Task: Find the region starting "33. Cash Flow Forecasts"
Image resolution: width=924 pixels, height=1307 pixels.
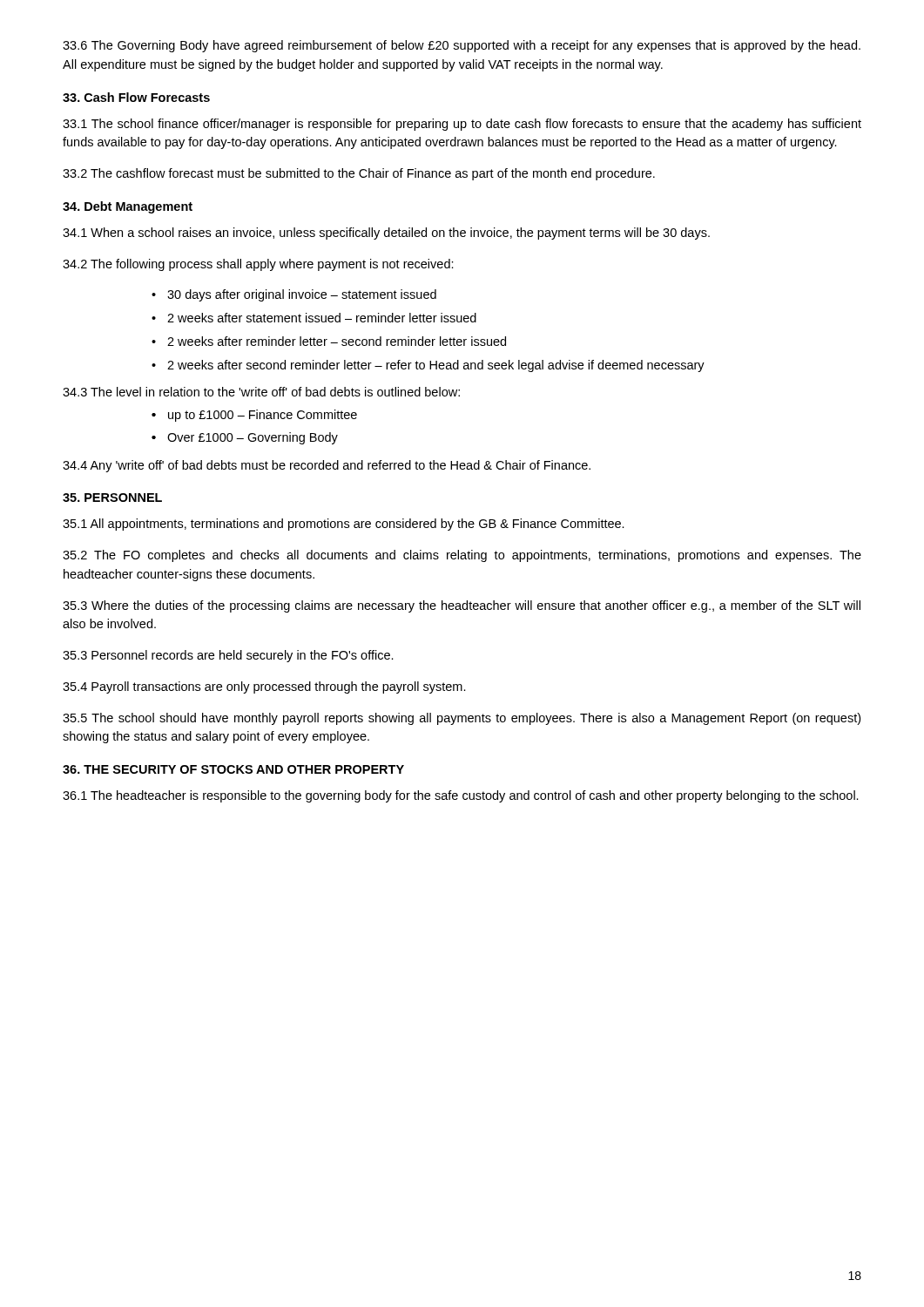Action: (136, 97)
